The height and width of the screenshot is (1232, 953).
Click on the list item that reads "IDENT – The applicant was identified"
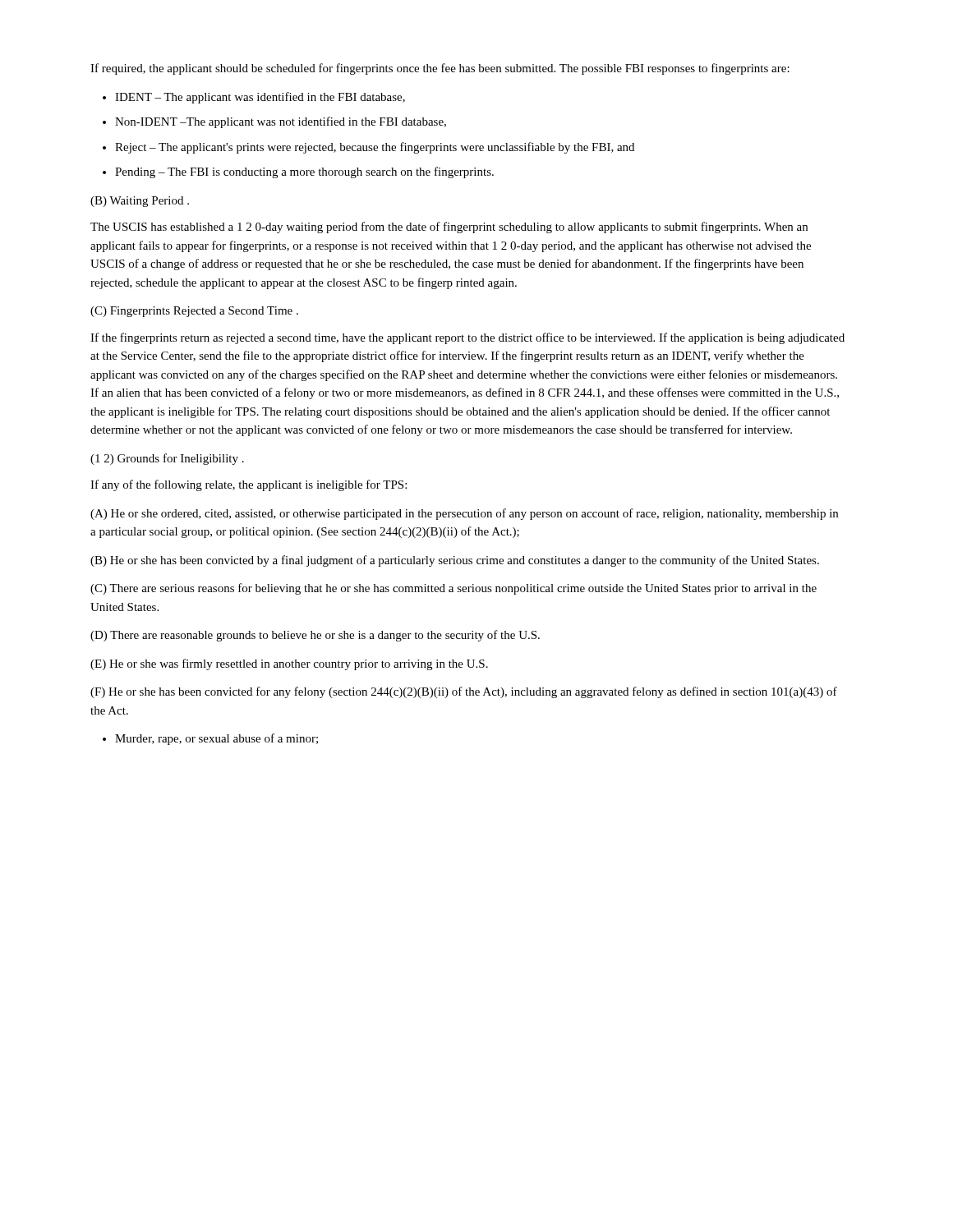pyautogui.click(x=260, y=97)
